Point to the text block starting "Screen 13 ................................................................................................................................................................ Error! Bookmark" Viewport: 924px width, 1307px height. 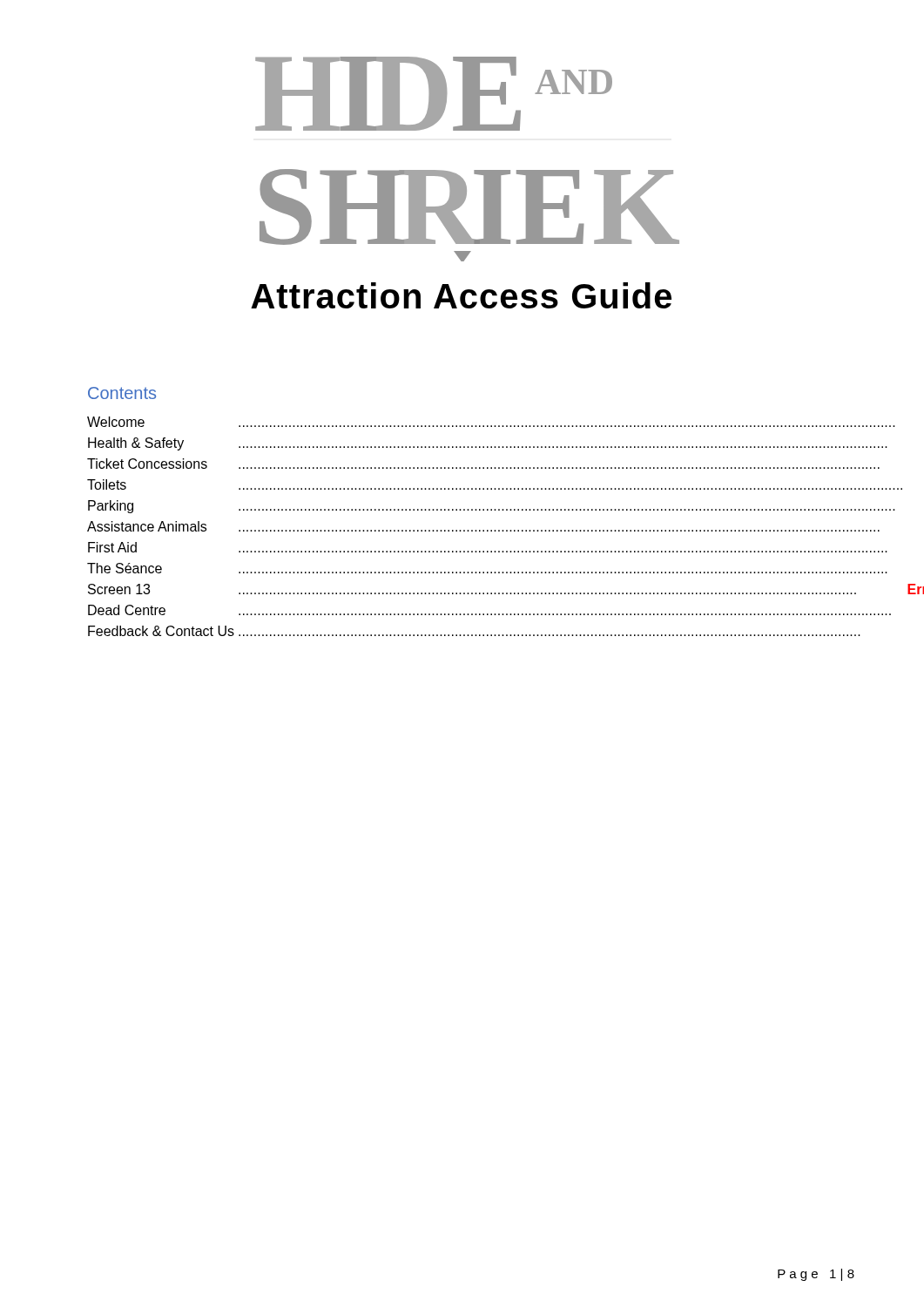[x=506, y=590]
